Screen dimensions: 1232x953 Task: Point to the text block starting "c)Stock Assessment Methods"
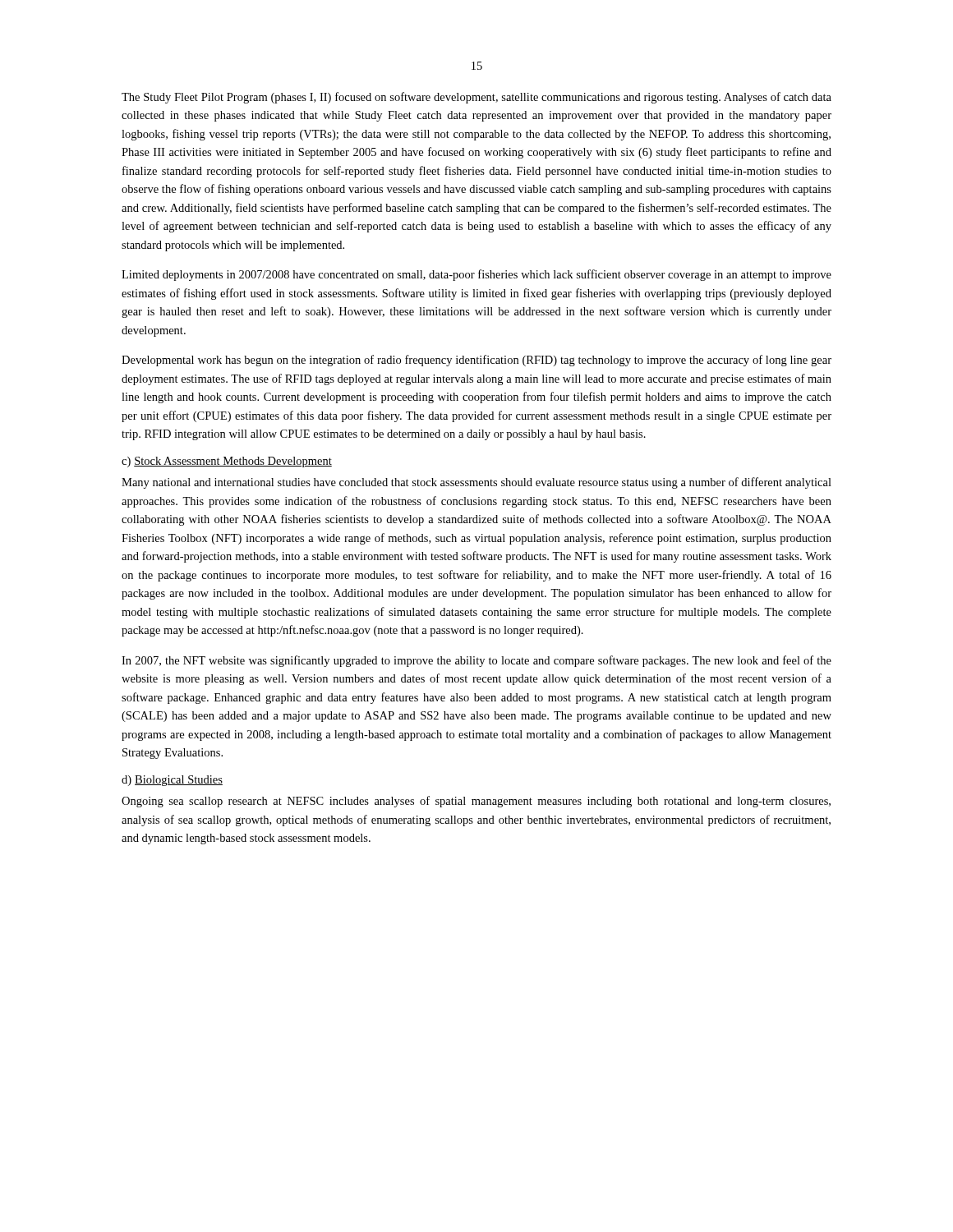click(x=227, y=461)
